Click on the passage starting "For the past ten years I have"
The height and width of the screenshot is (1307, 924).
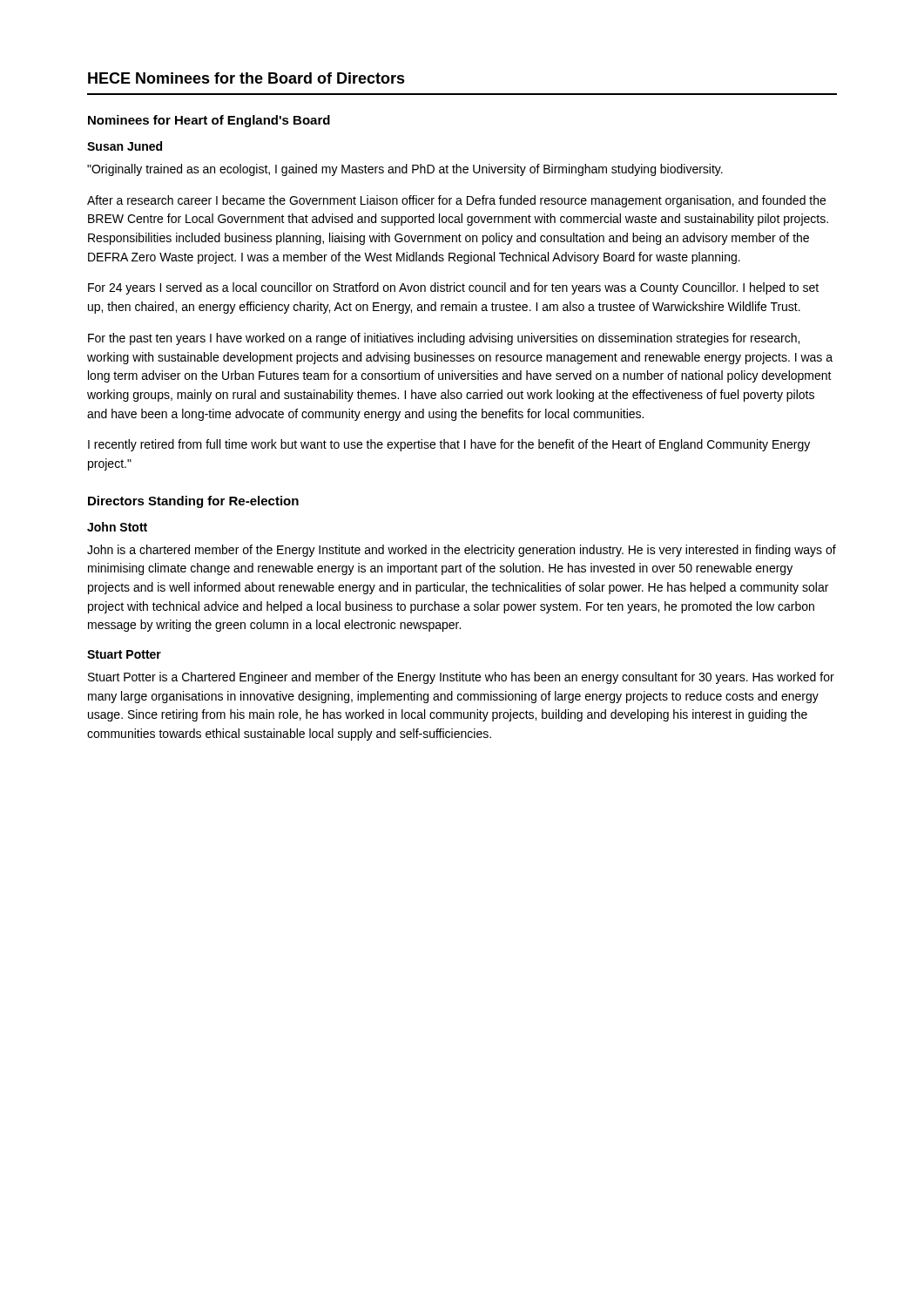(462, 376)
